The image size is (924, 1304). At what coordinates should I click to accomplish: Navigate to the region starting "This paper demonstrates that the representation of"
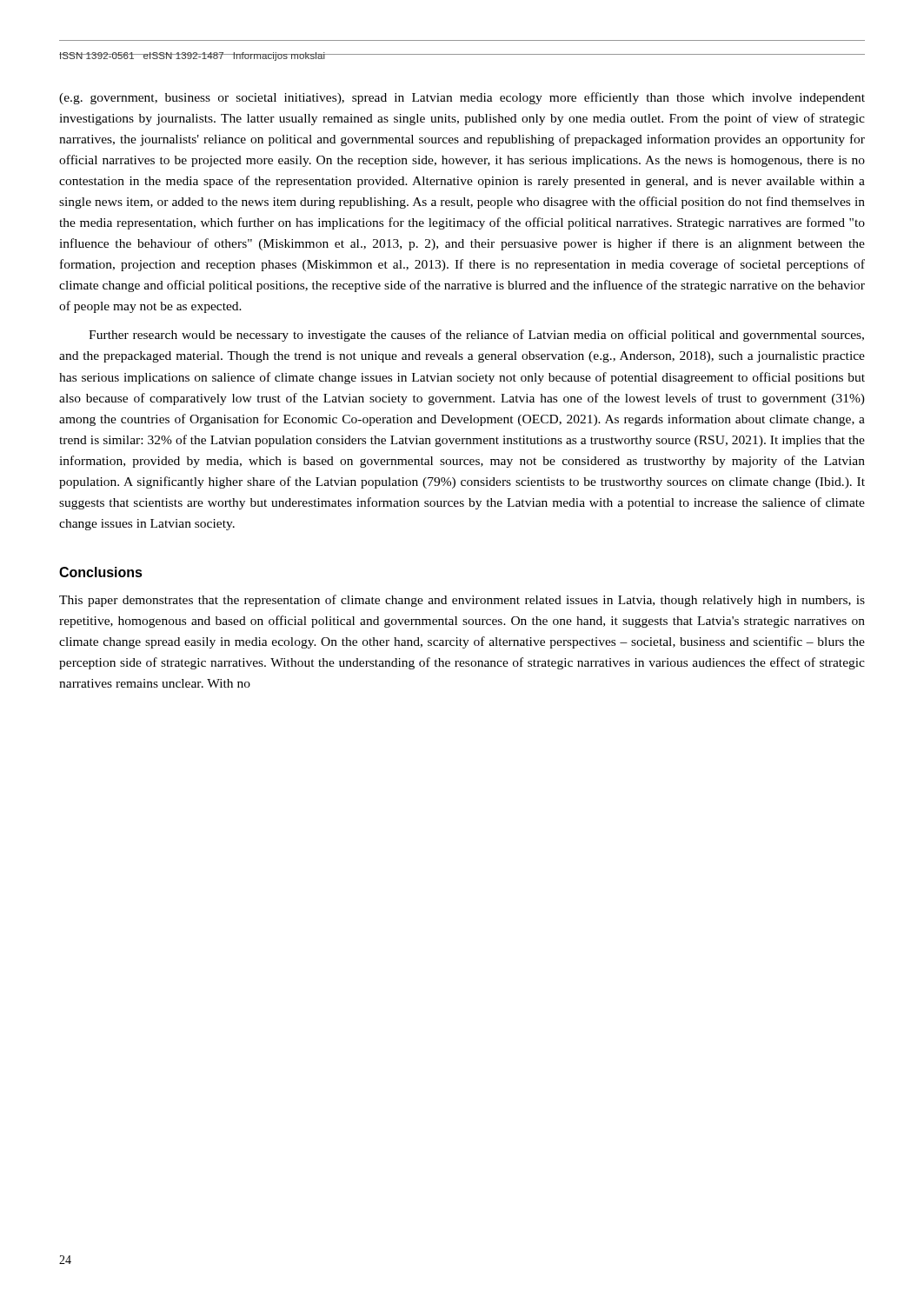point(462,641)
